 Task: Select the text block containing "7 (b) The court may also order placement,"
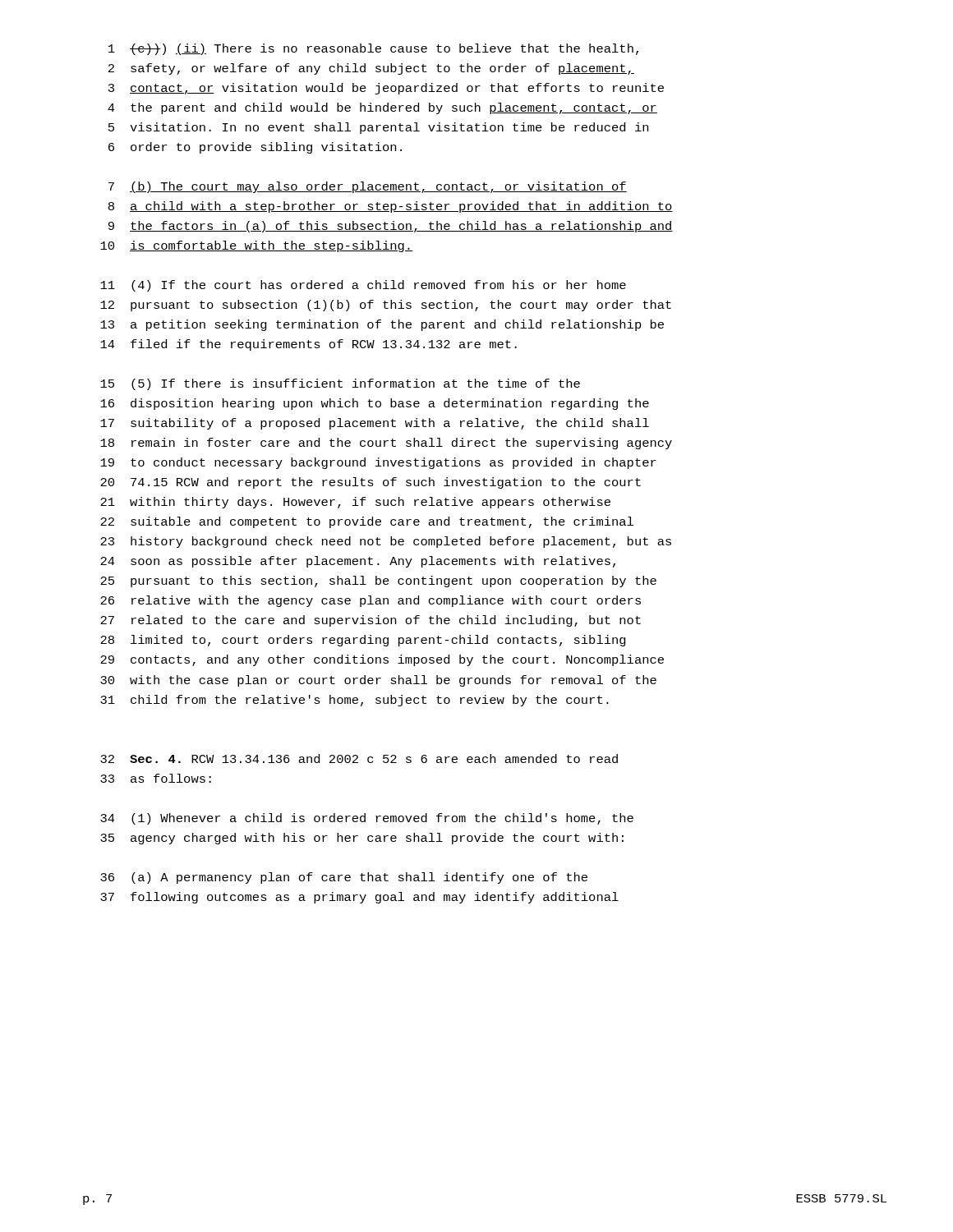point(485,217)
